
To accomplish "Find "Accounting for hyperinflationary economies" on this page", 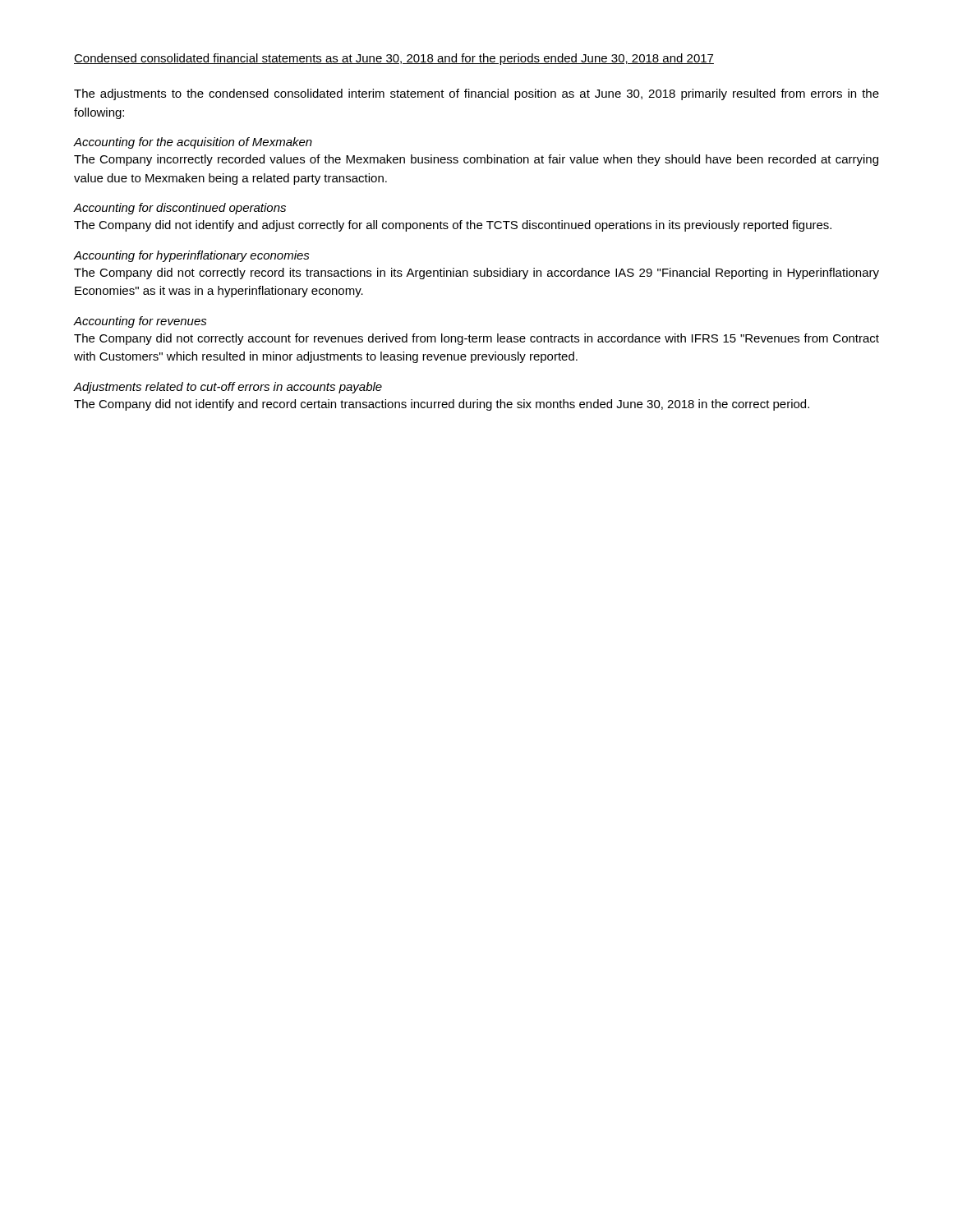I will pos(192,255).
